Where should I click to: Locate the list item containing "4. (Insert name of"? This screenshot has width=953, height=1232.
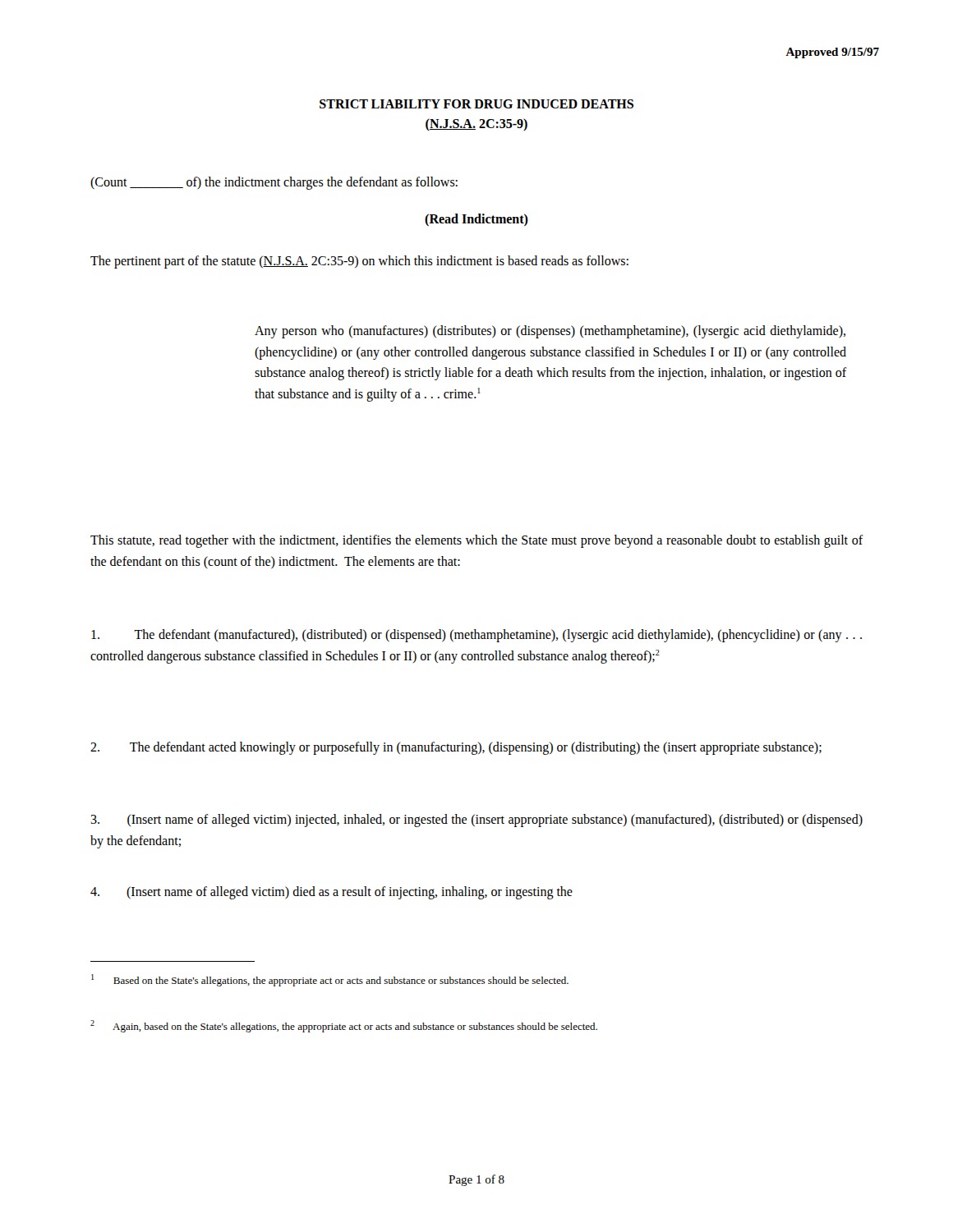[331, 892]
